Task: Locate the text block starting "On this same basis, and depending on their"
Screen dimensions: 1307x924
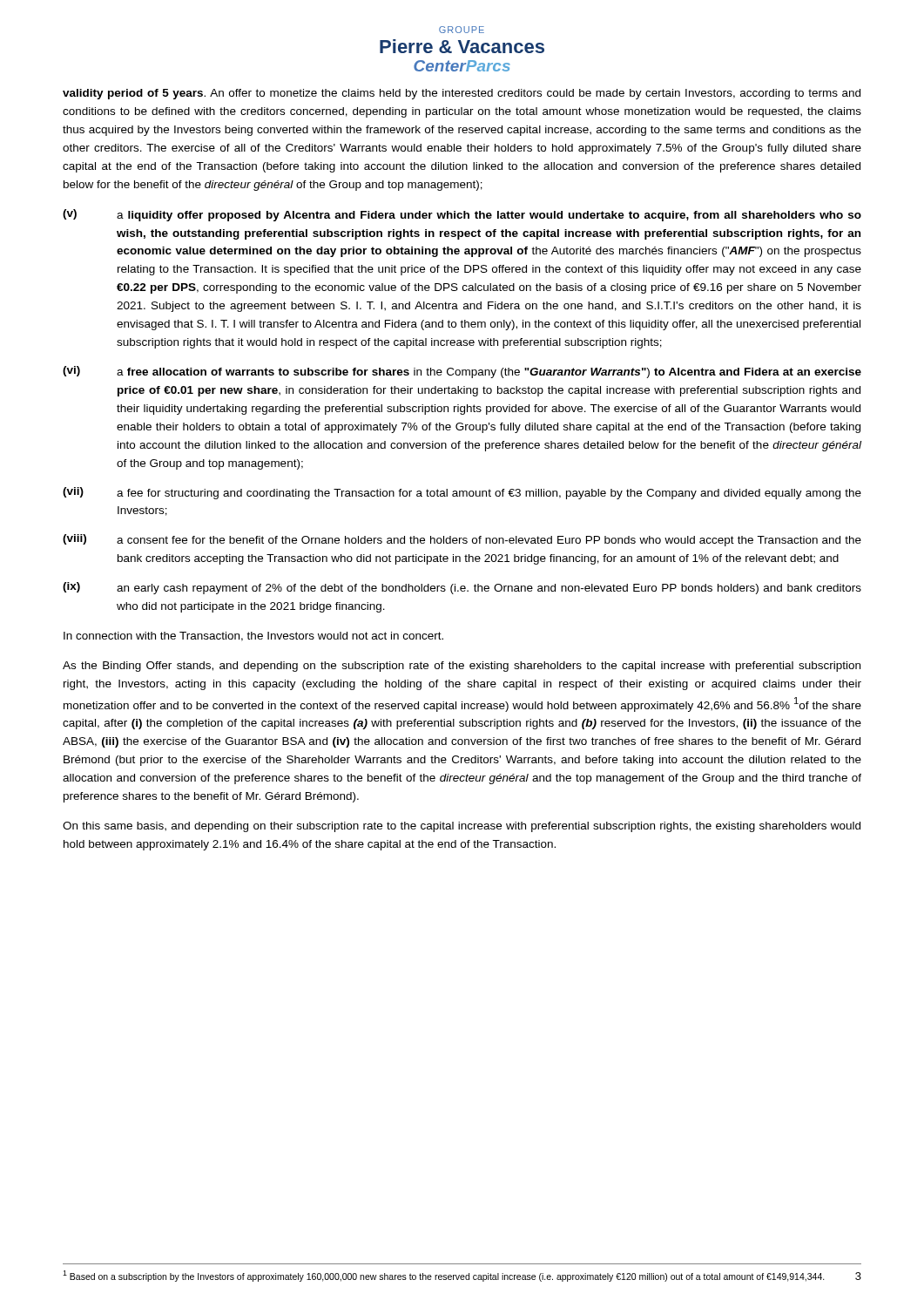Action: (462, 835)
